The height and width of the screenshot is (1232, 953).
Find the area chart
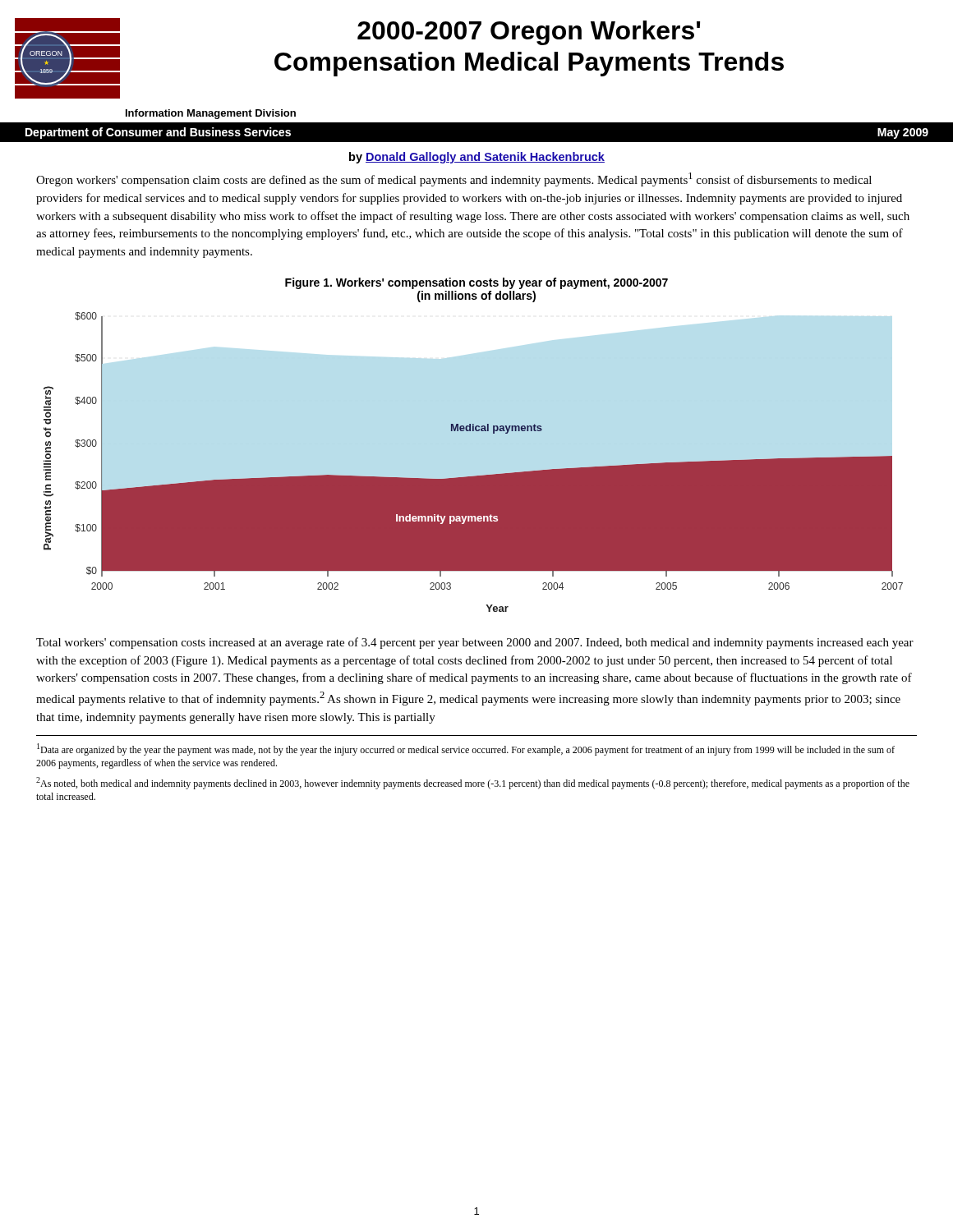click(476, 464)
